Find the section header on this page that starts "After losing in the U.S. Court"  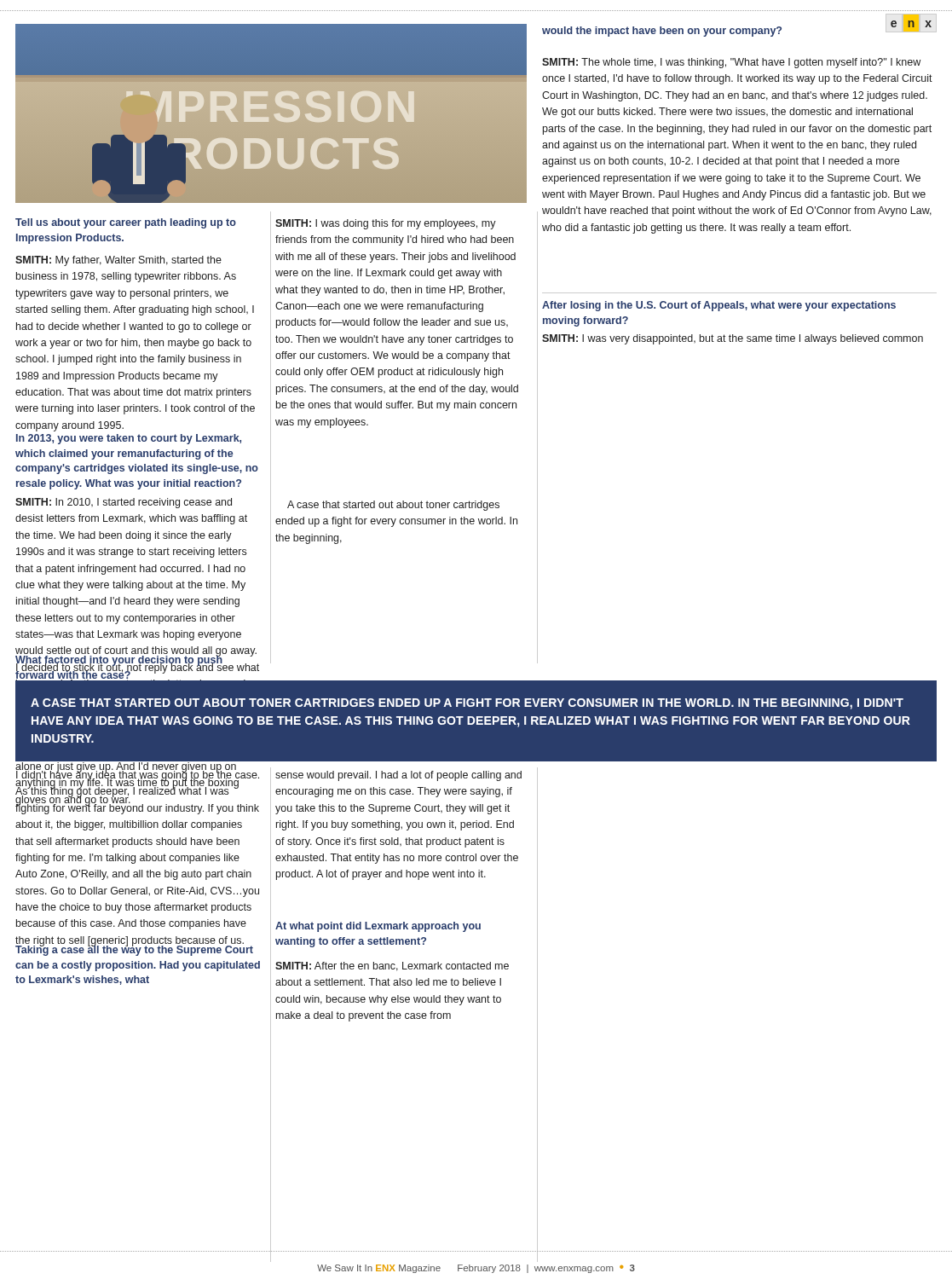[739, 313]
